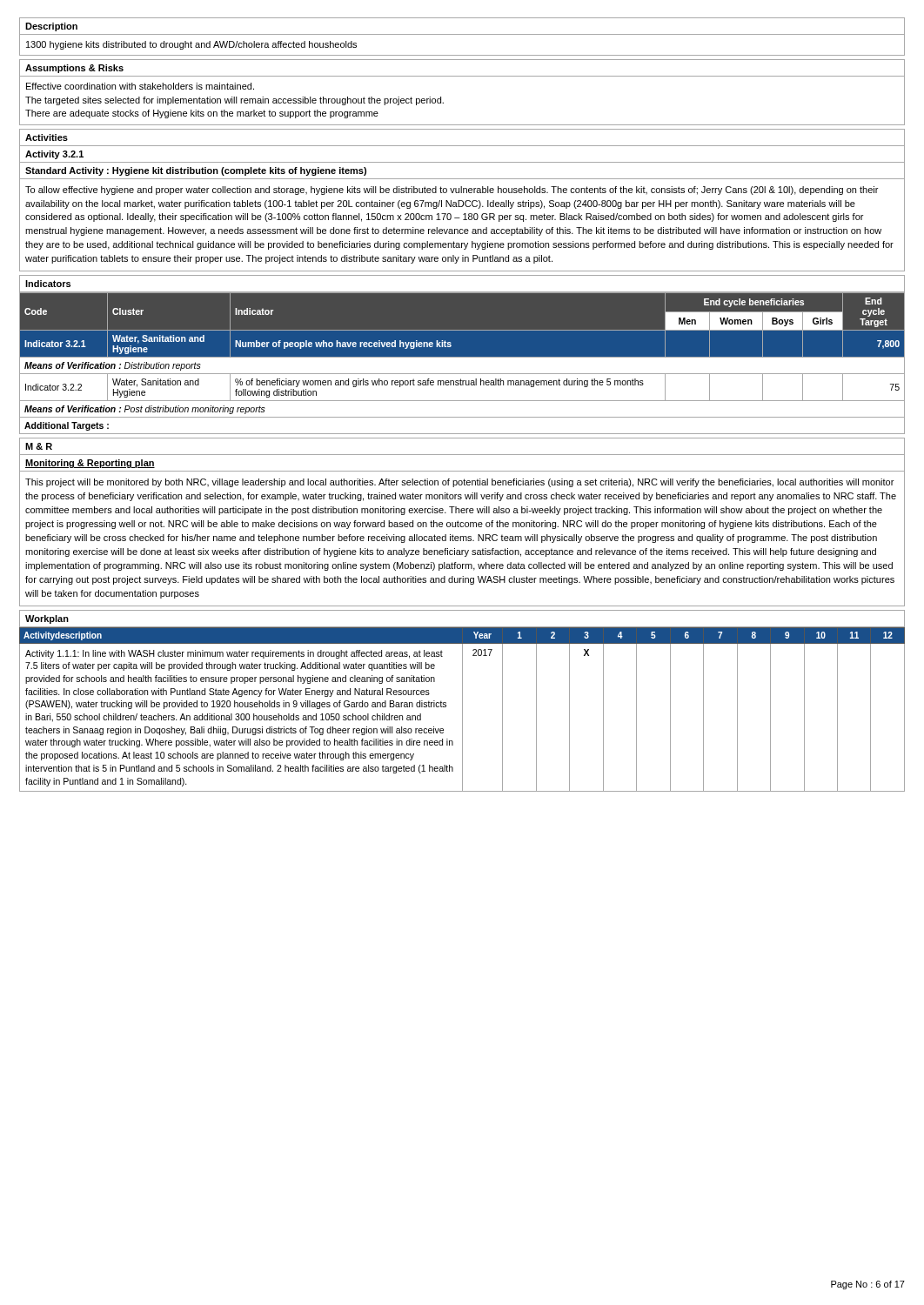Click the passage that begins "This project will be"

coord(461,538)
